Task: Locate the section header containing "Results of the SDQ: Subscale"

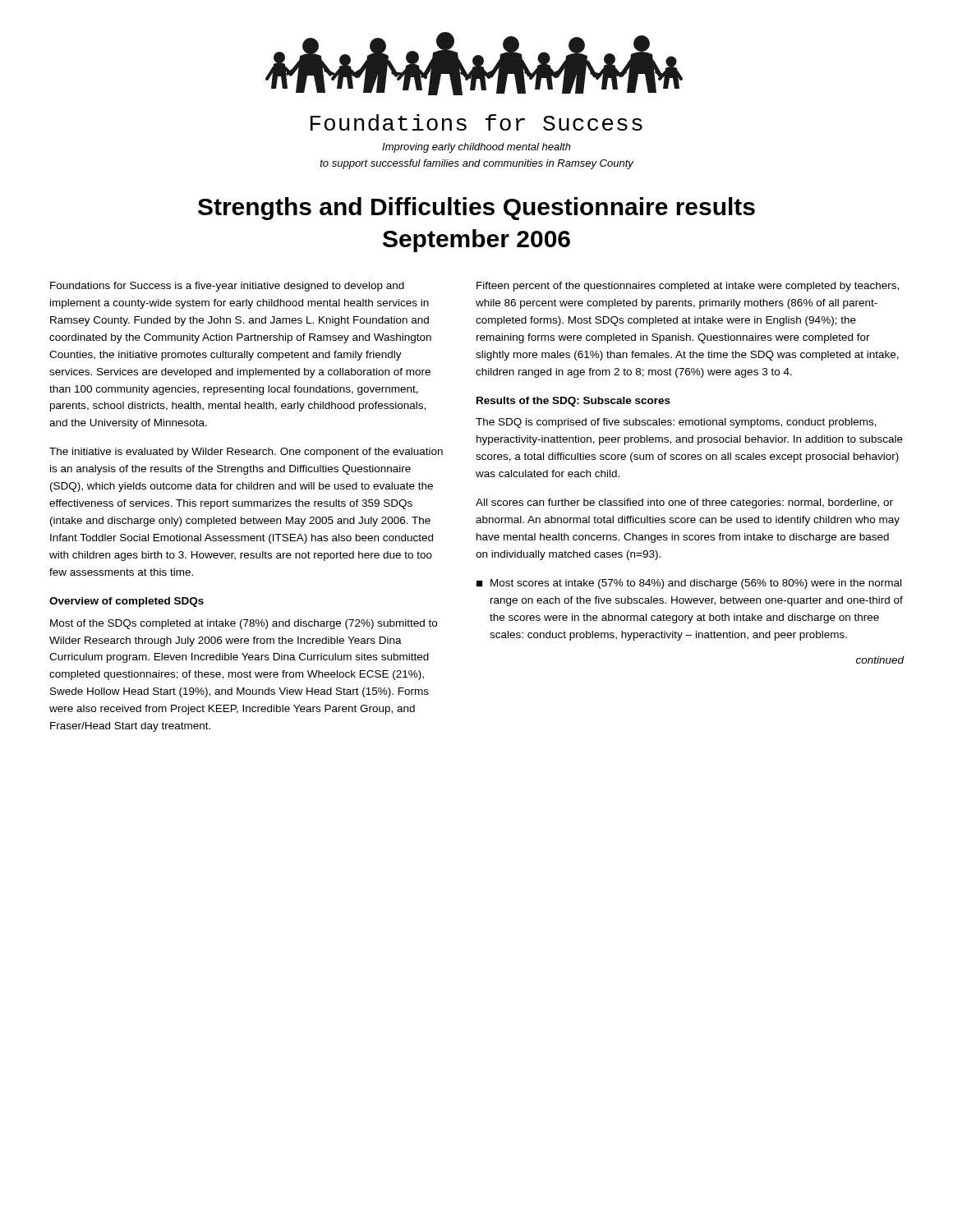Action: click(x=573, y=400)
